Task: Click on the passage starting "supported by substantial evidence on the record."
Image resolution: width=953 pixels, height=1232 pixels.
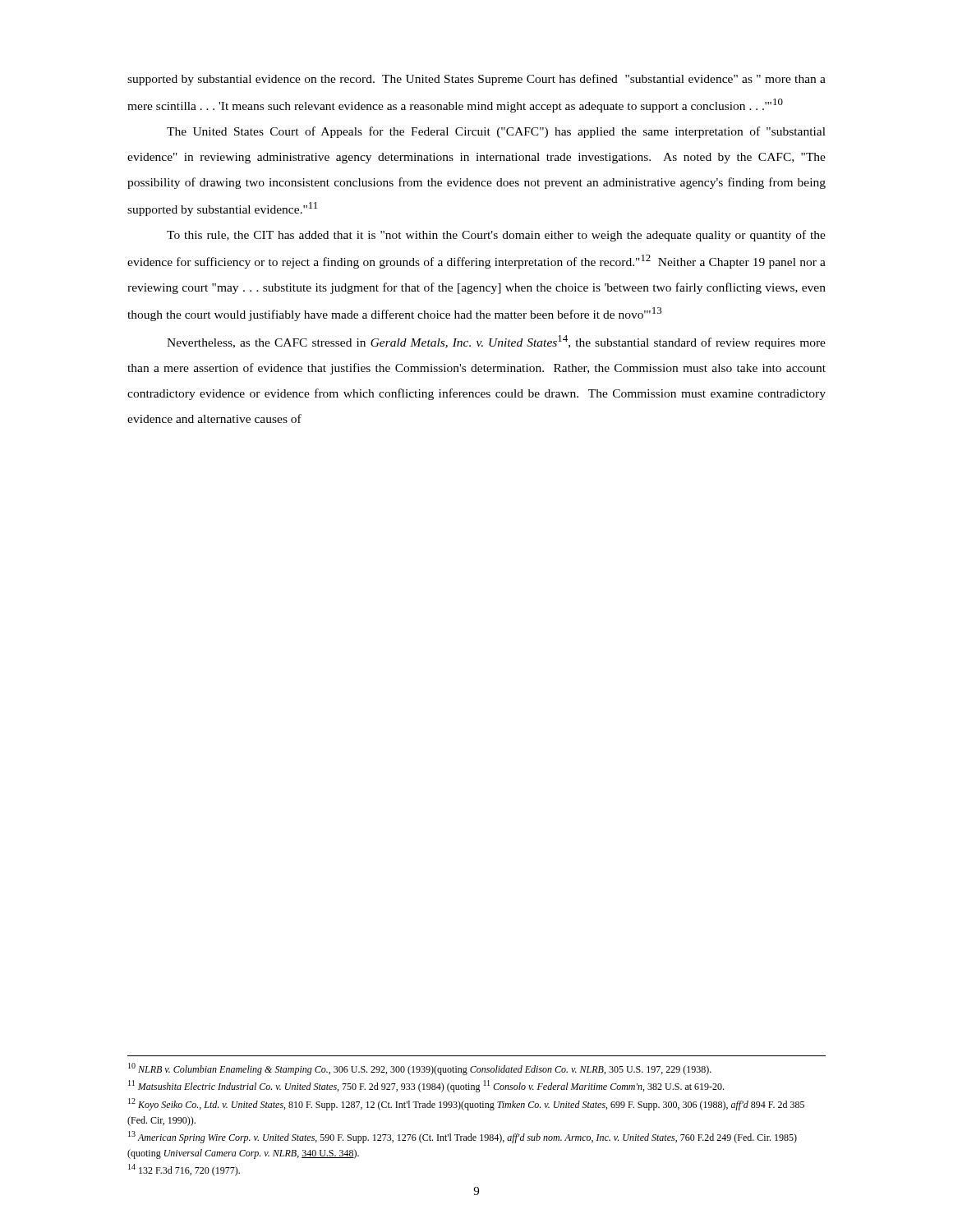Action: (x=476, y=92)
